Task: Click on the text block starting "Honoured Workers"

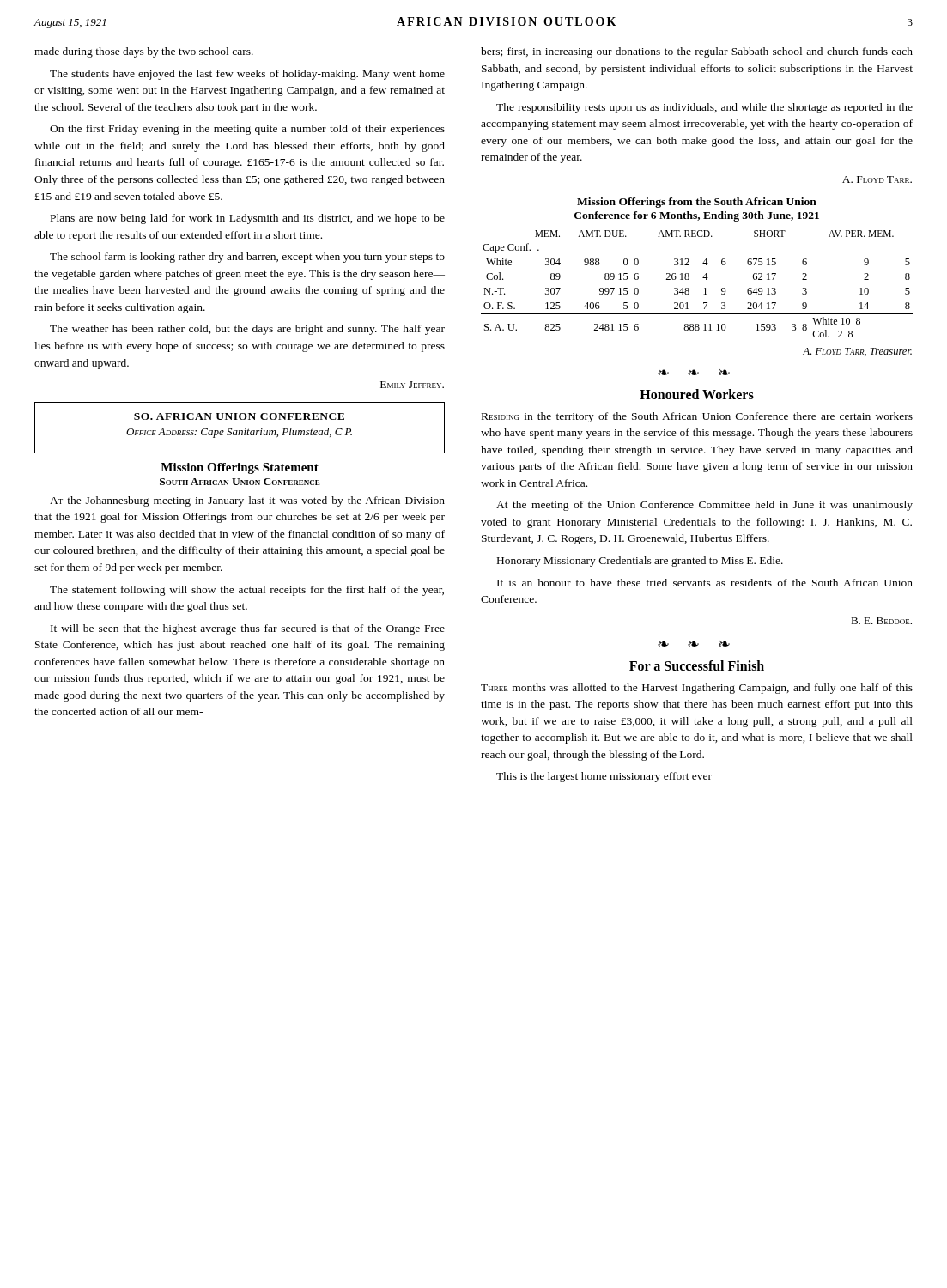Action: [697, 394]
